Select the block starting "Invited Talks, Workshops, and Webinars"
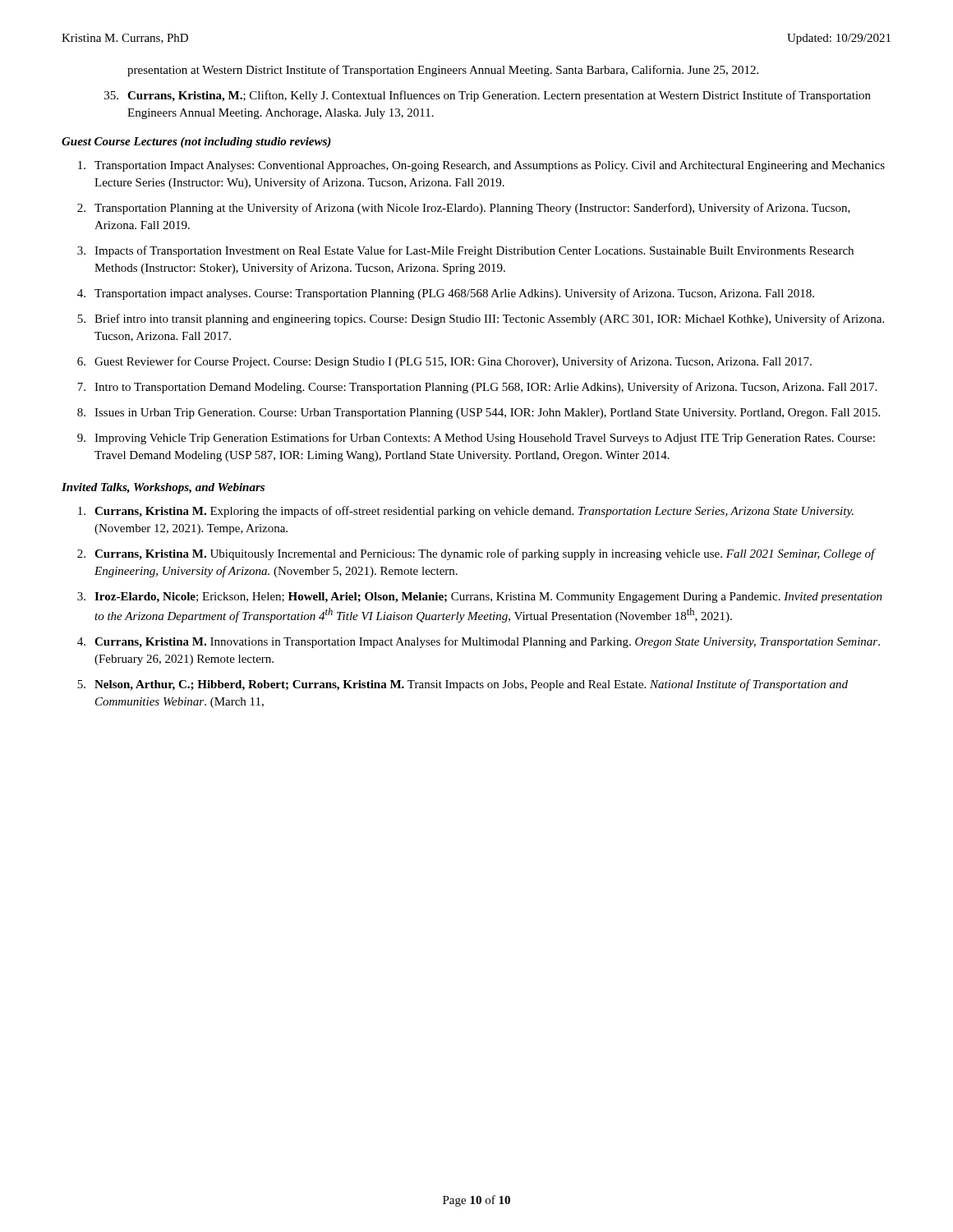This screenshot has width=953, height=1232. [x=163, y=487]
